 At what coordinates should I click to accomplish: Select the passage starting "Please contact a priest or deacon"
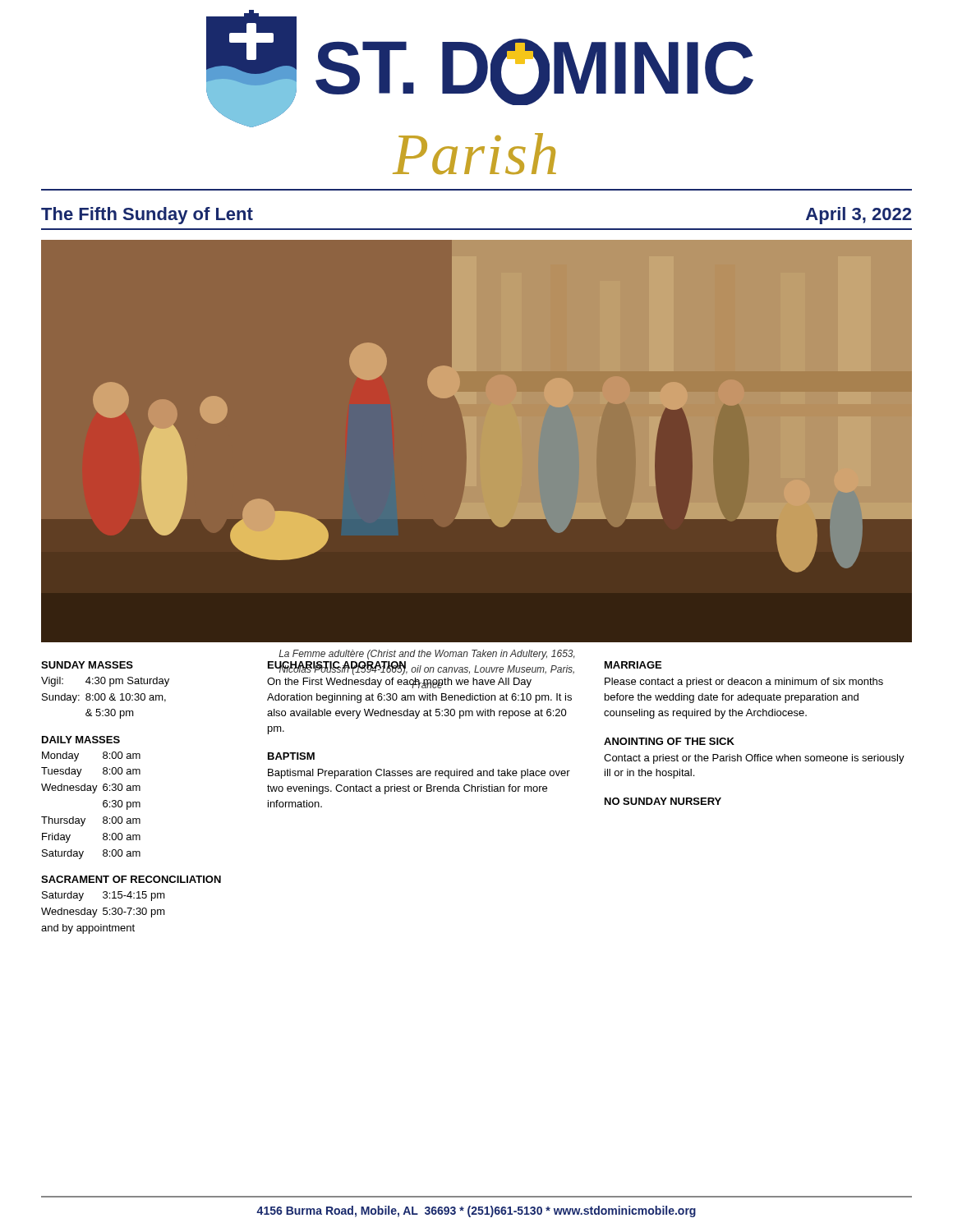tap(758, 697)
